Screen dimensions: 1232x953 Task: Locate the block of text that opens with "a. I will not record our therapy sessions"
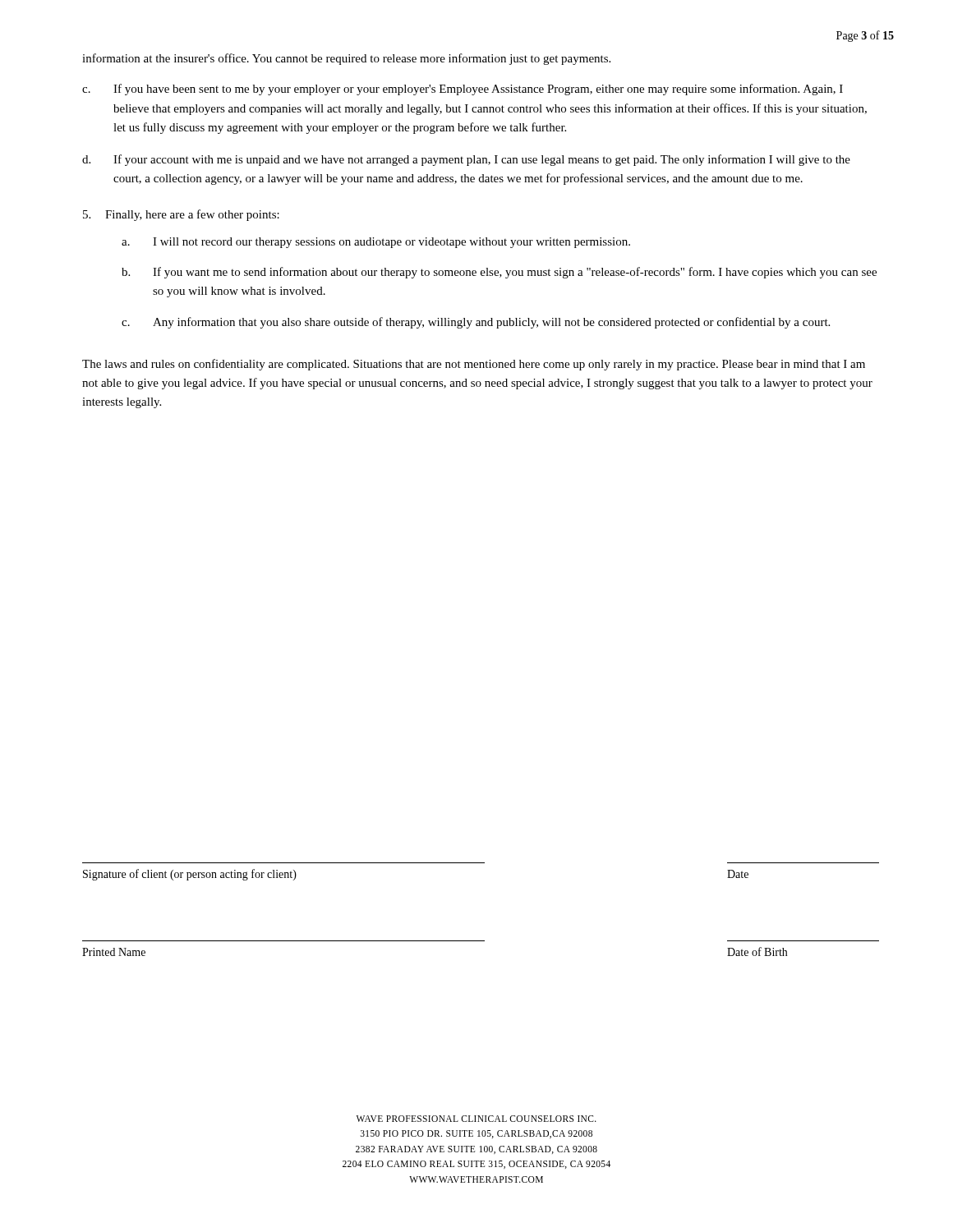coord(500,242)
